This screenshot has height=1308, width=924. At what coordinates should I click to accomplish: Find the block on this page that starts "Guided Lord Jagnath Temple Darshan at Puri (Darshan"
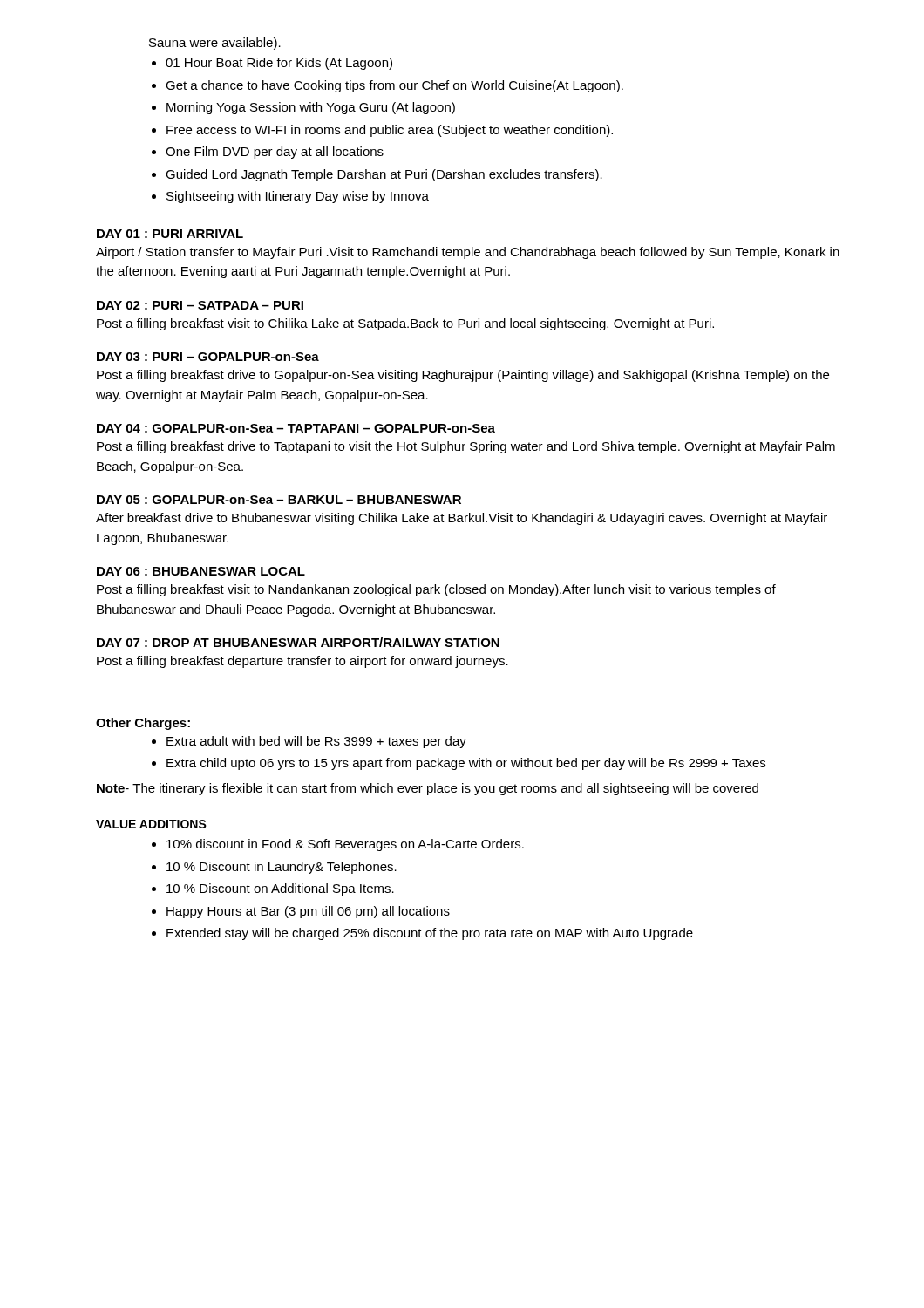point(506,174)
